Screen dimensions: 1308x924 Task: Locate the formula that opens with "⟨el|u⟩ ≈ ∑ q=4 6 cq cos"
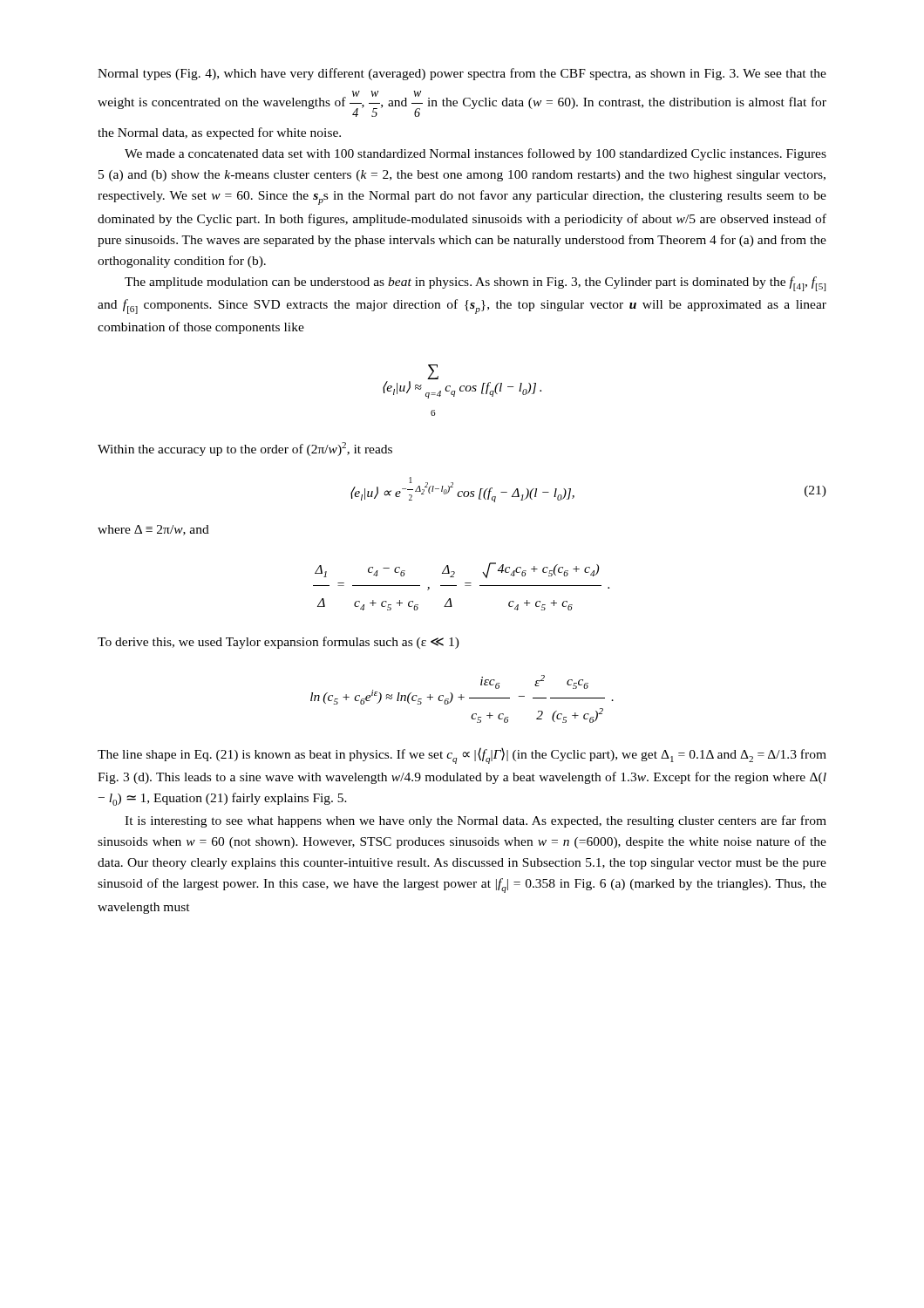[x=462, y=389]
